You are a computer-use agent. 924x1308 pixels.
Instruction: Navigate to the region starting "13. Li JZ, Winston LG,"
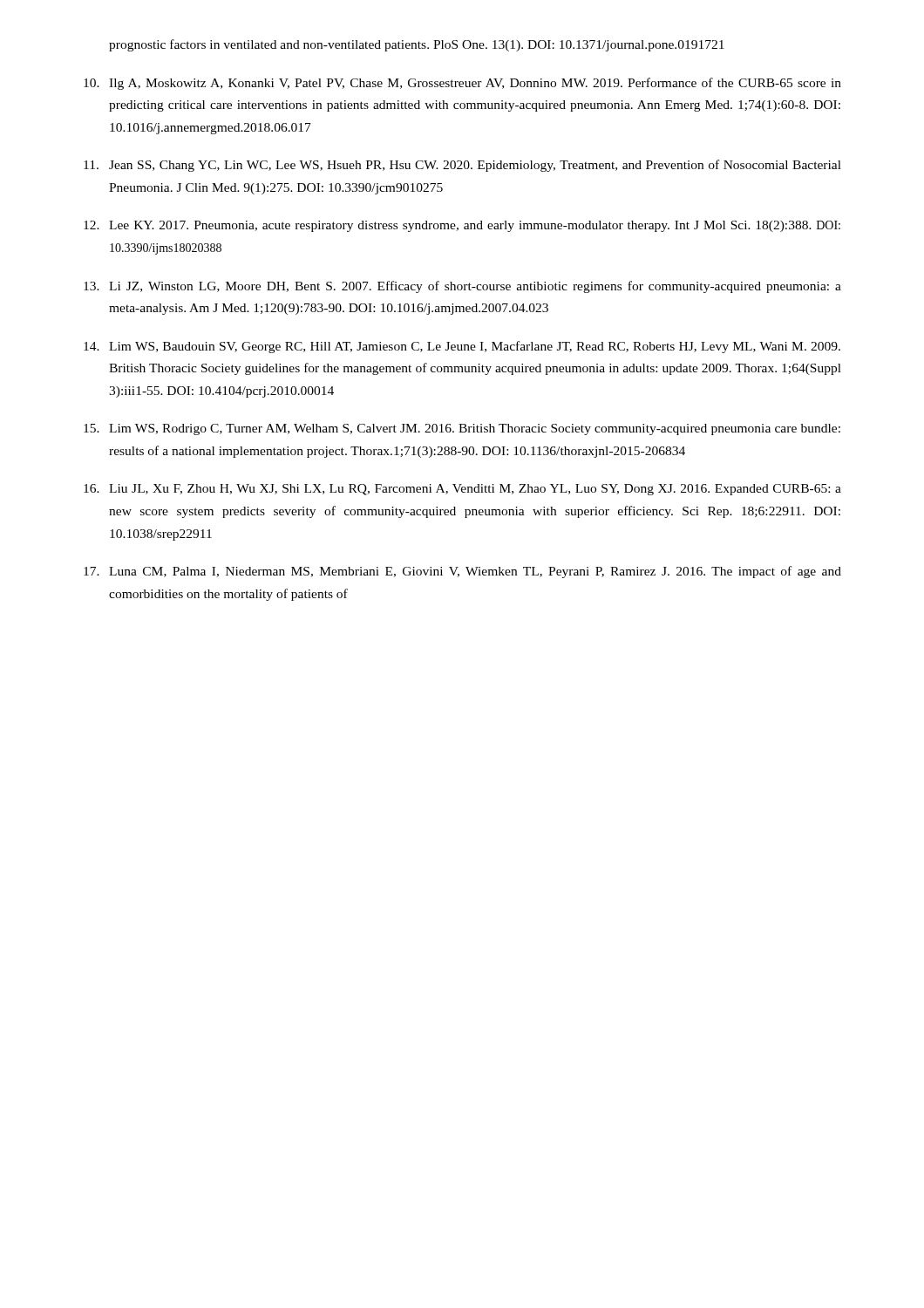462,297
